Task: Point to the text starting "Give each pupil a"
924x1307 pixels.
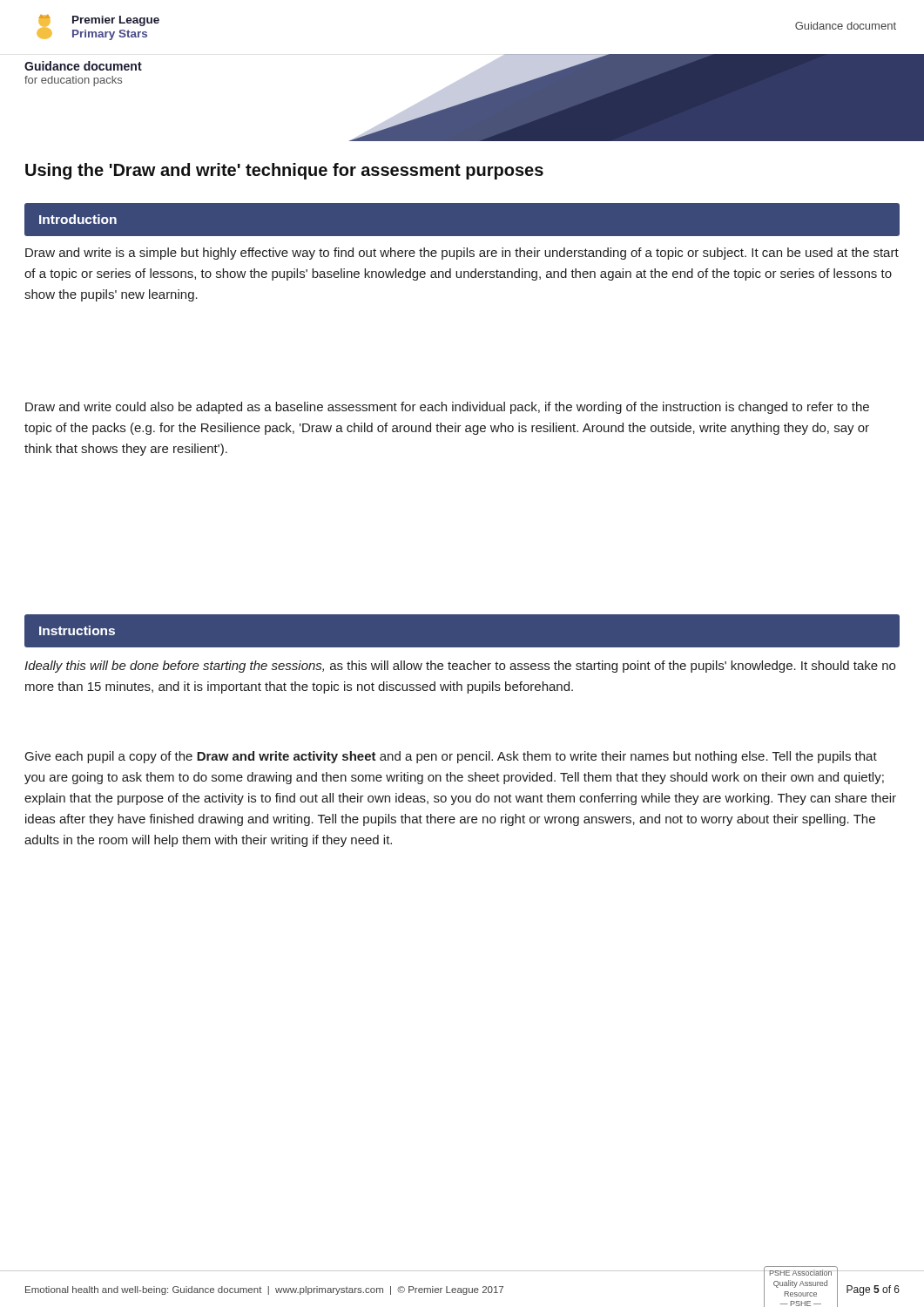Action: pos(460,798)
